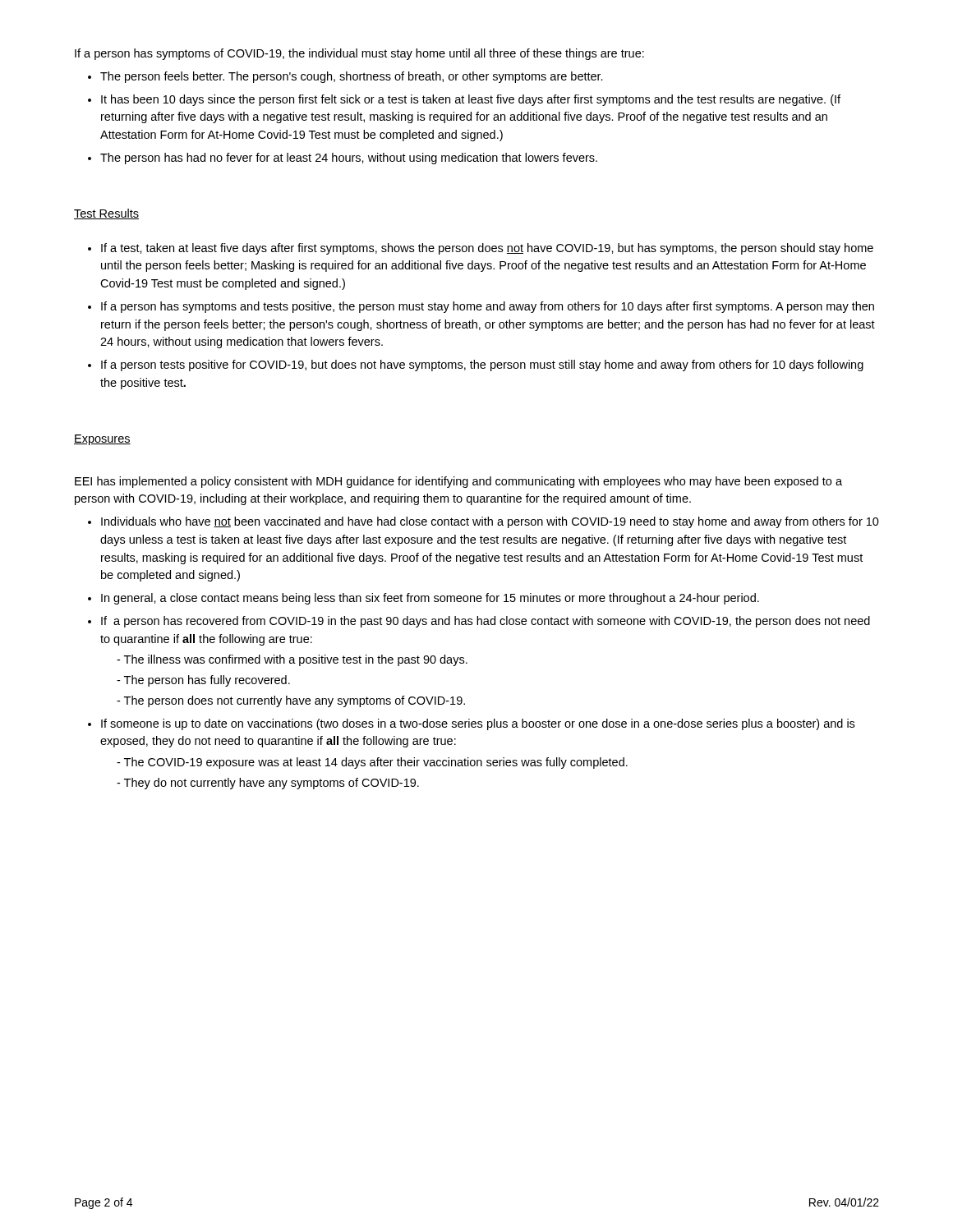Click the passage that begins "If a person tests positive for"

pyautogui.click(x=482, y=374)
